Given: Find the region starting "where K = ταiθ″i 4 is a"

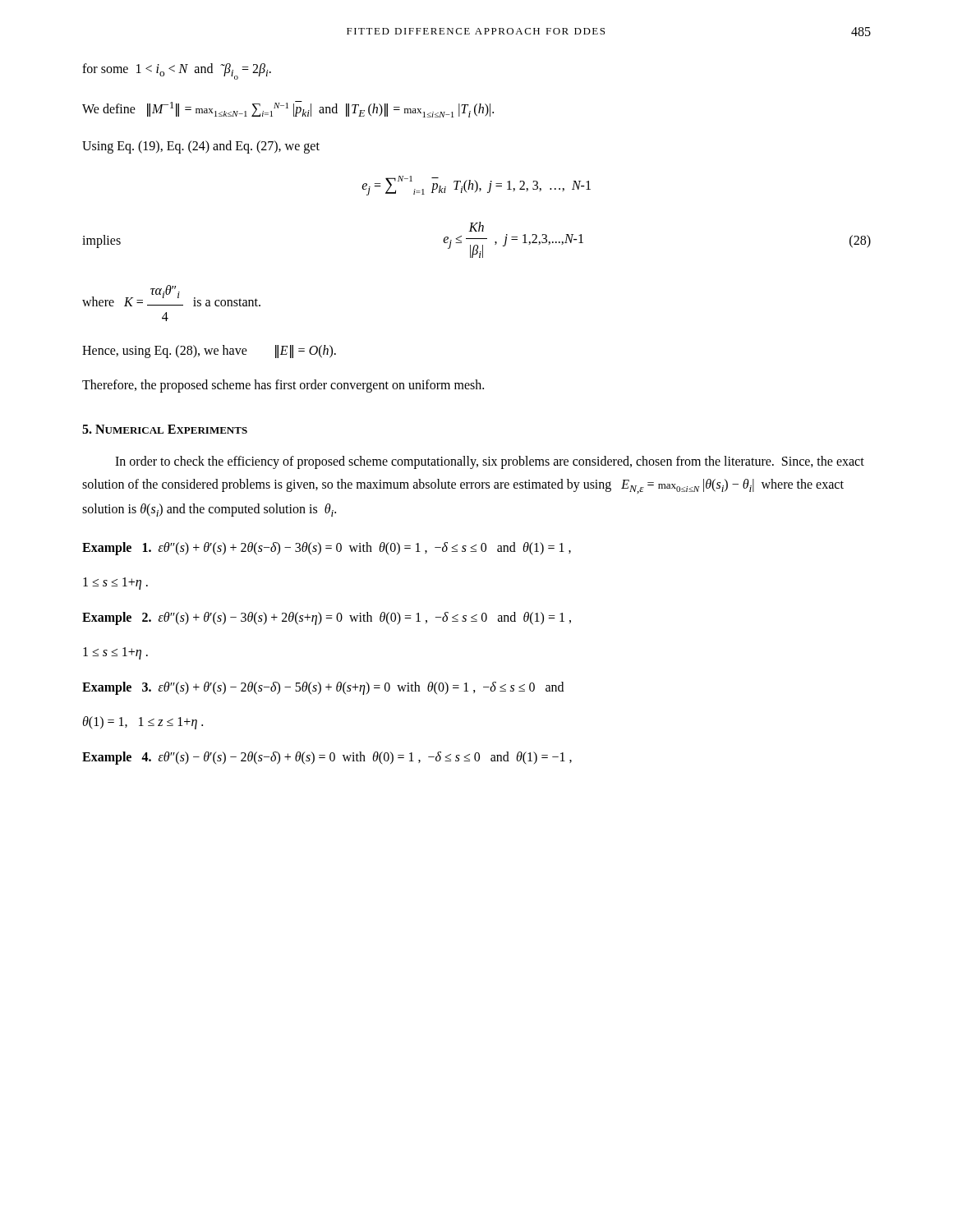Looking at the screenshot, I should point(172,304).
